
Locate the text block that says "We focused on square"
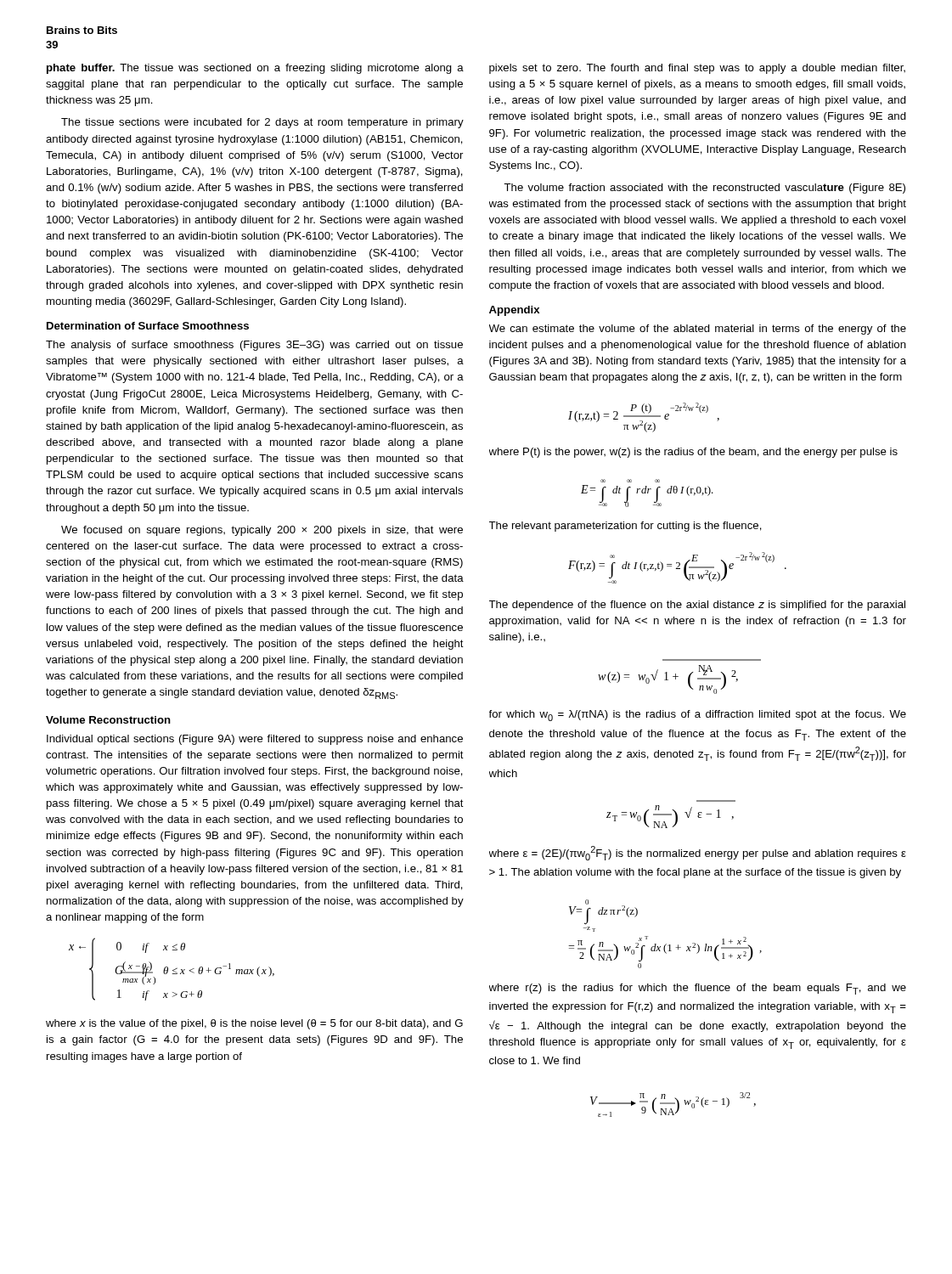click(x=255, y=612)
